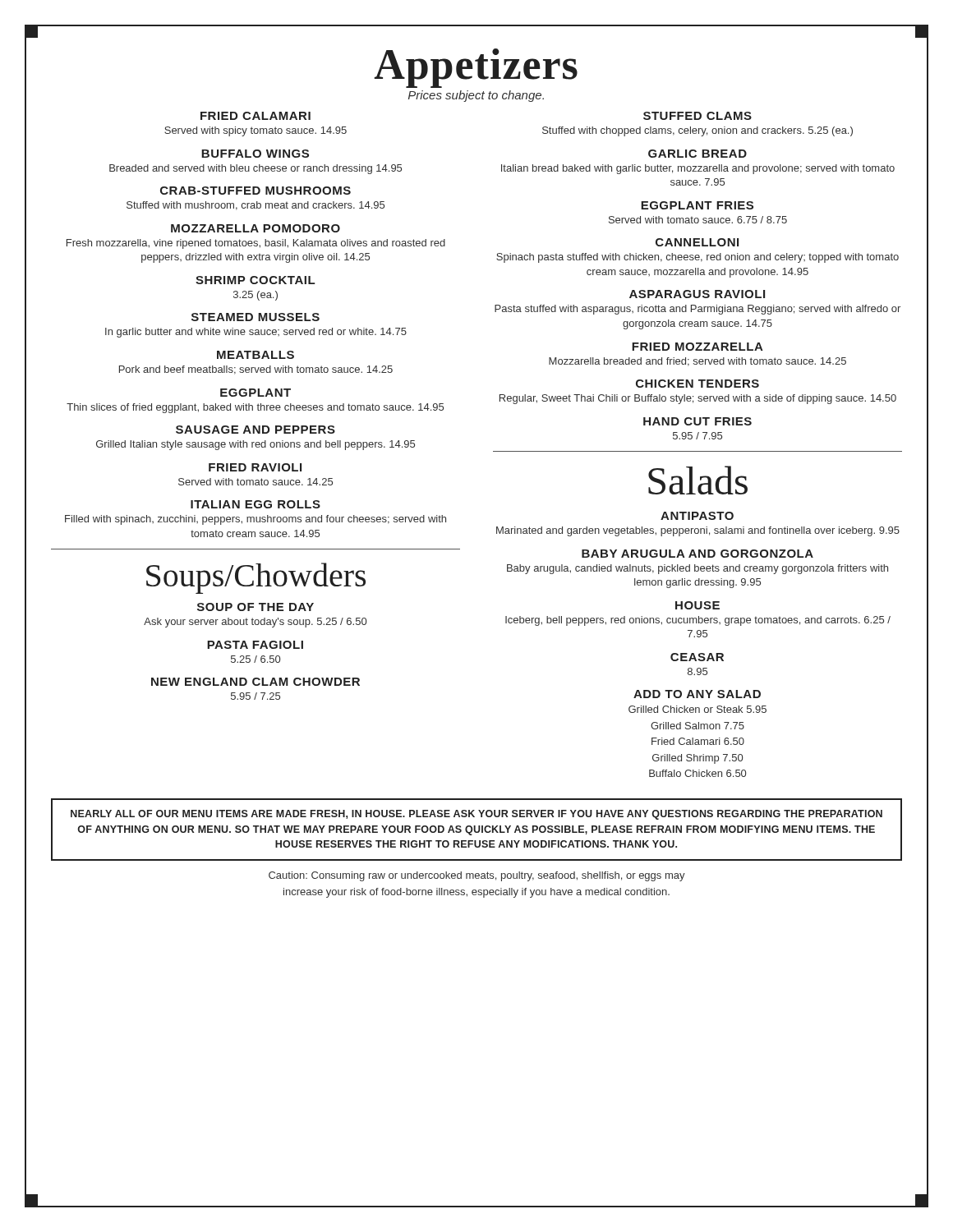
Task: Where is the passage that starts "Chicken Tenders Regular, Sweet"?
Action: (x=698, y=391)
